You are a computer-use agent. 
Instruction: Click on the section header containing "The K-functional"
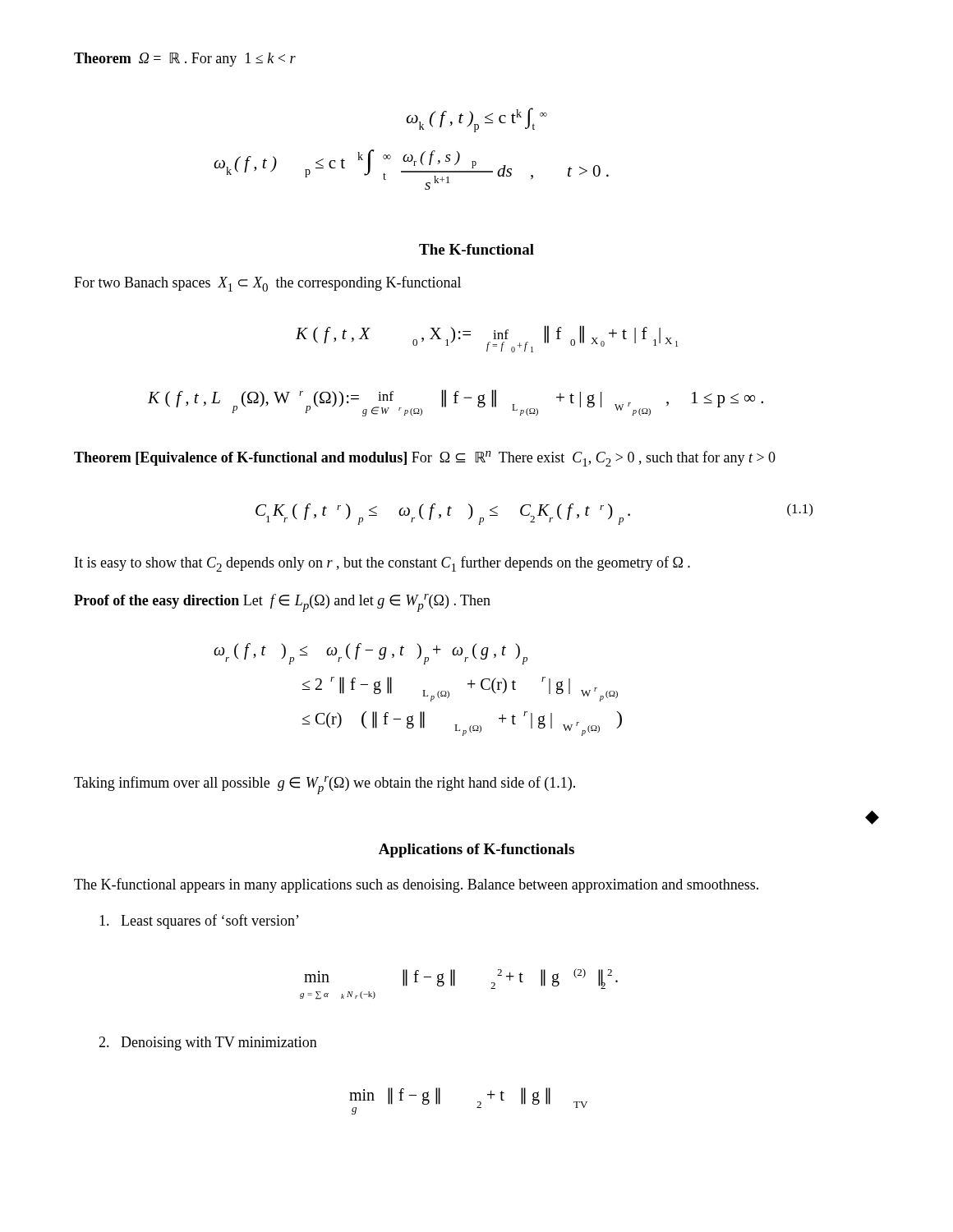pyautogui.click(x=476, y=249)
